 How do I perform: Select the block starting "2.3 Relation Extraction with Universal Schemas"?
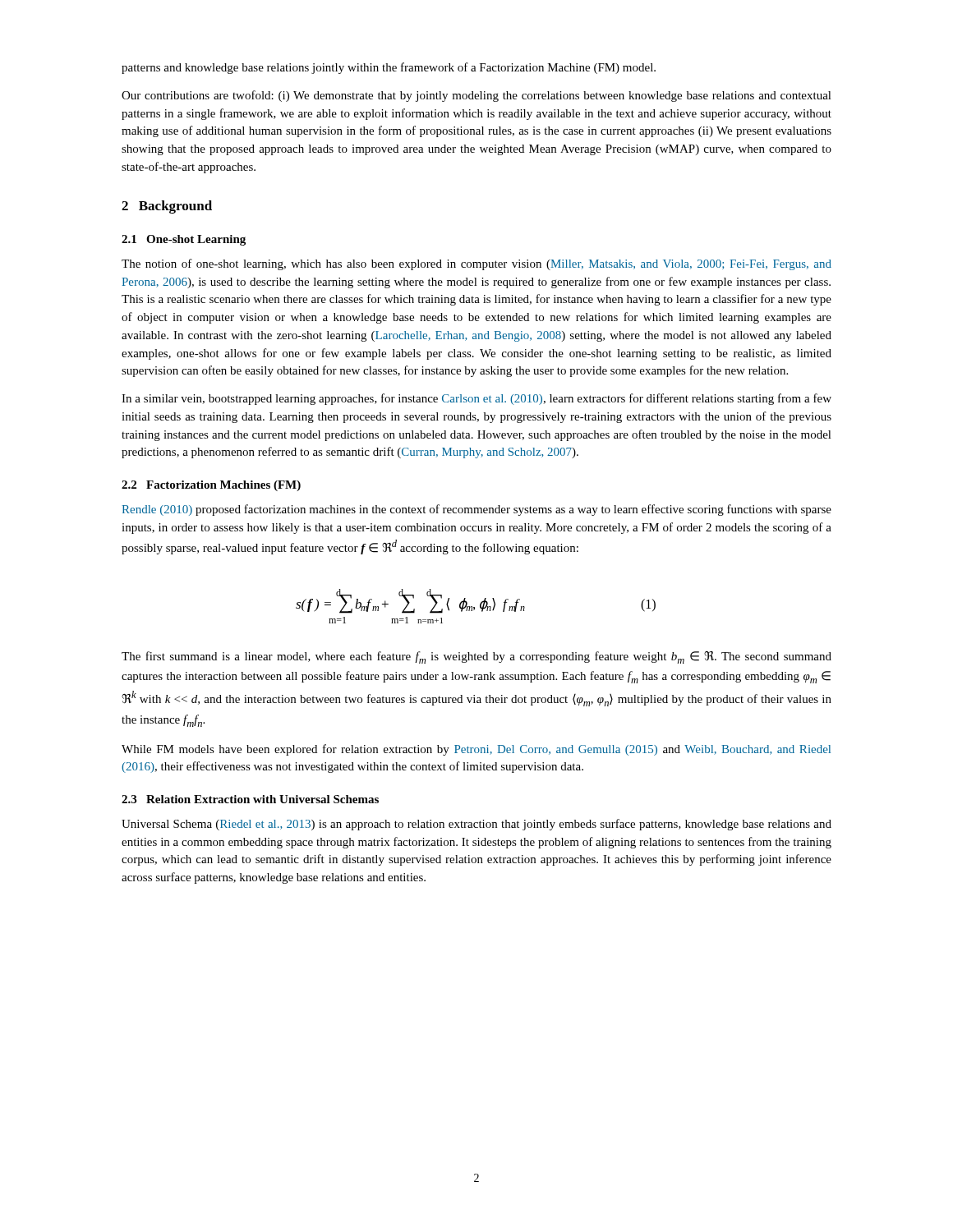pyautogui.click(x=250, y=799)
